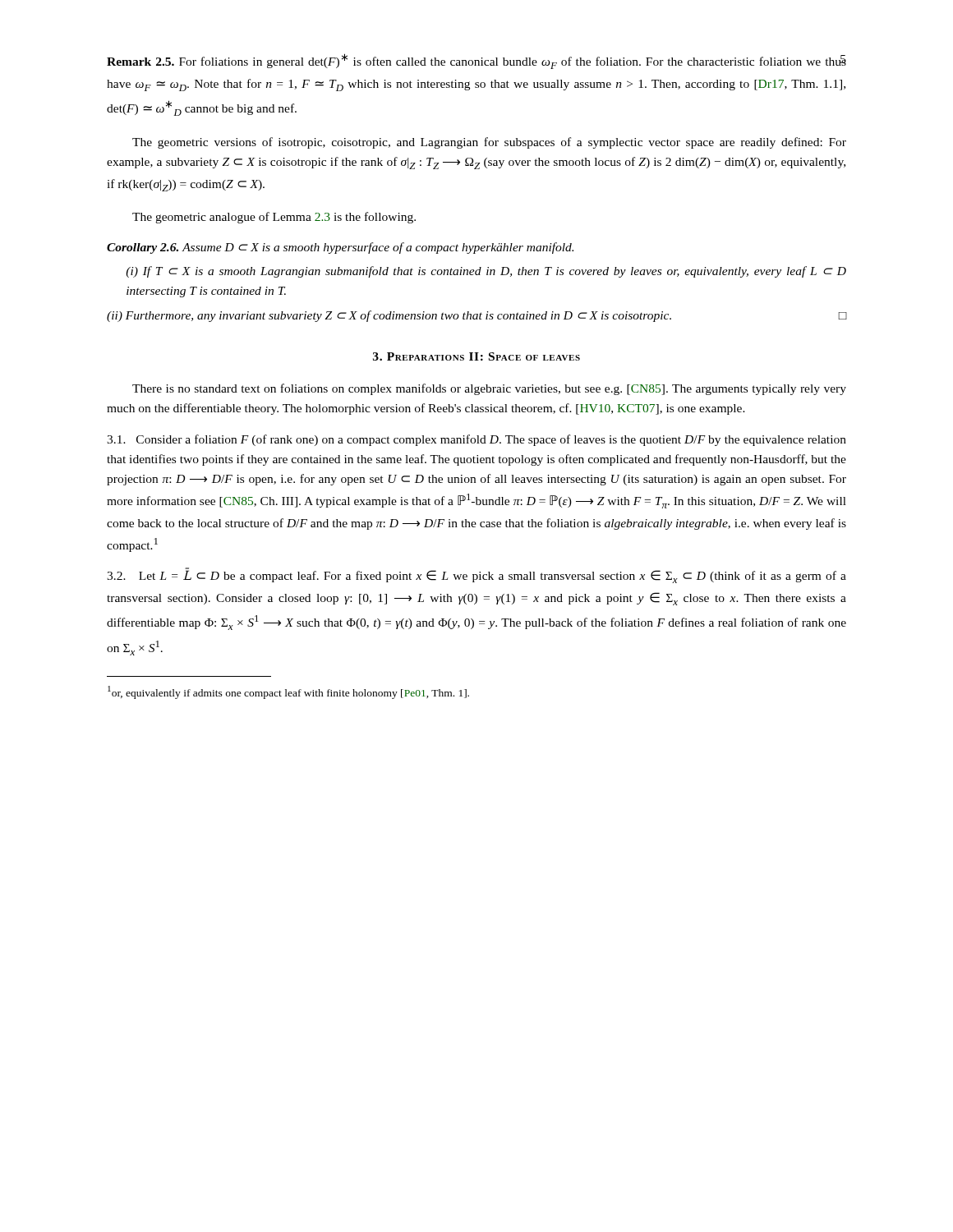Click on the text block containing "1. Consider a foliation F"

coord(476,492)
